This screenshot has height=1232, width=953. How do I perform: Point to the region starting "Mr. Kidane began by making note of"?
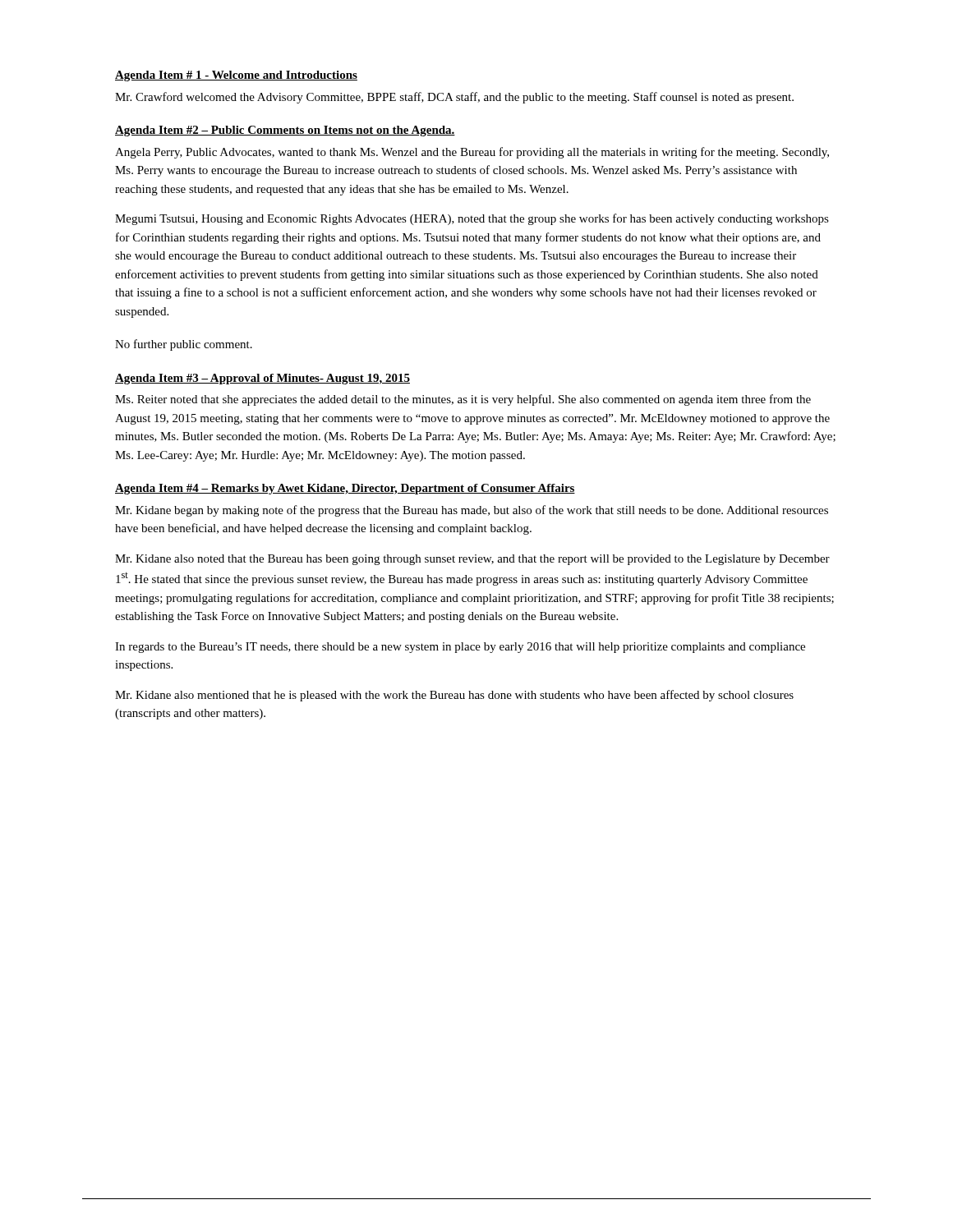(x=472, y=519)
